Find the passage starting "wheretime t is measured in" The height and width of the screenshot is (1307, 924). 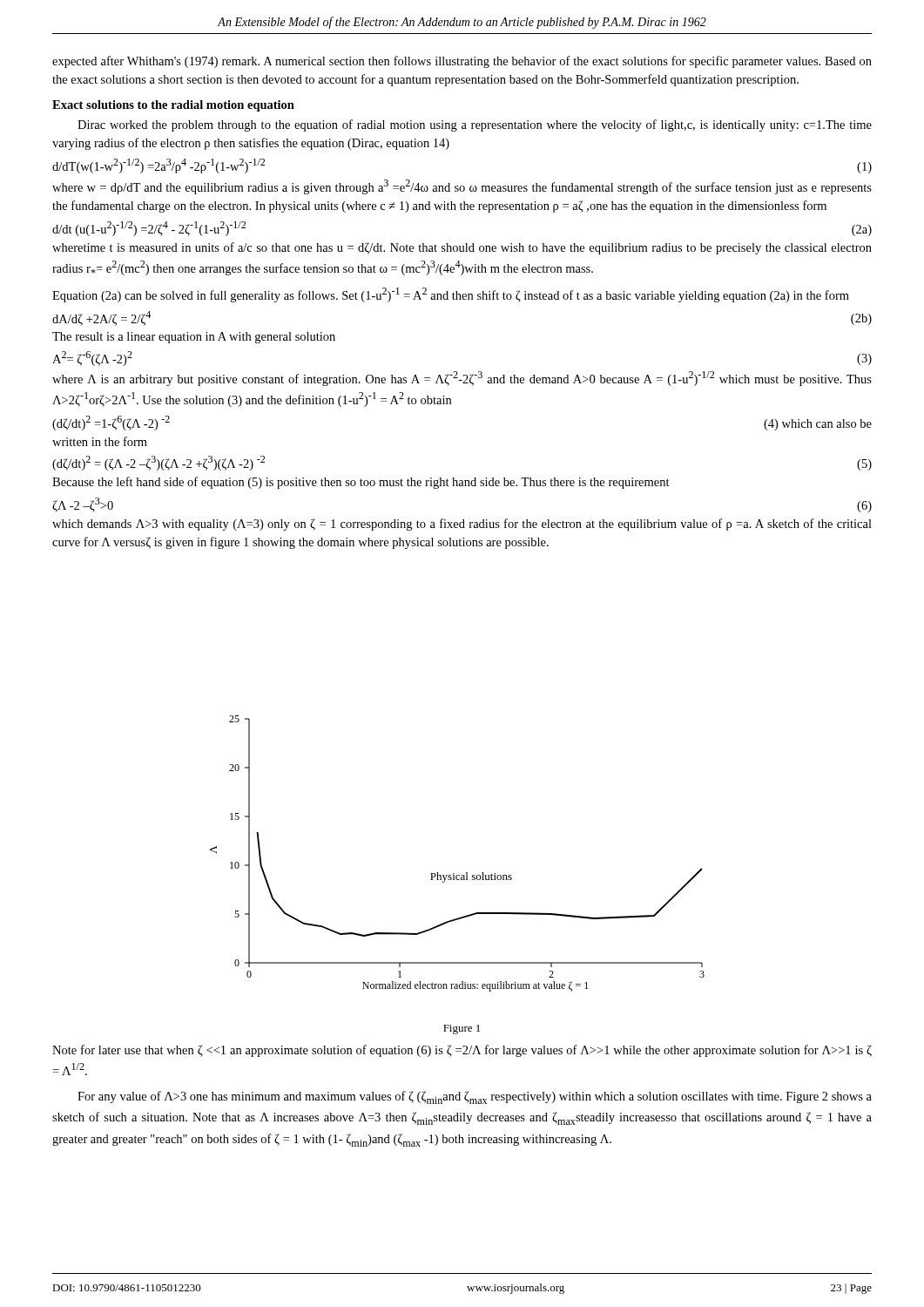click(462, 259)
